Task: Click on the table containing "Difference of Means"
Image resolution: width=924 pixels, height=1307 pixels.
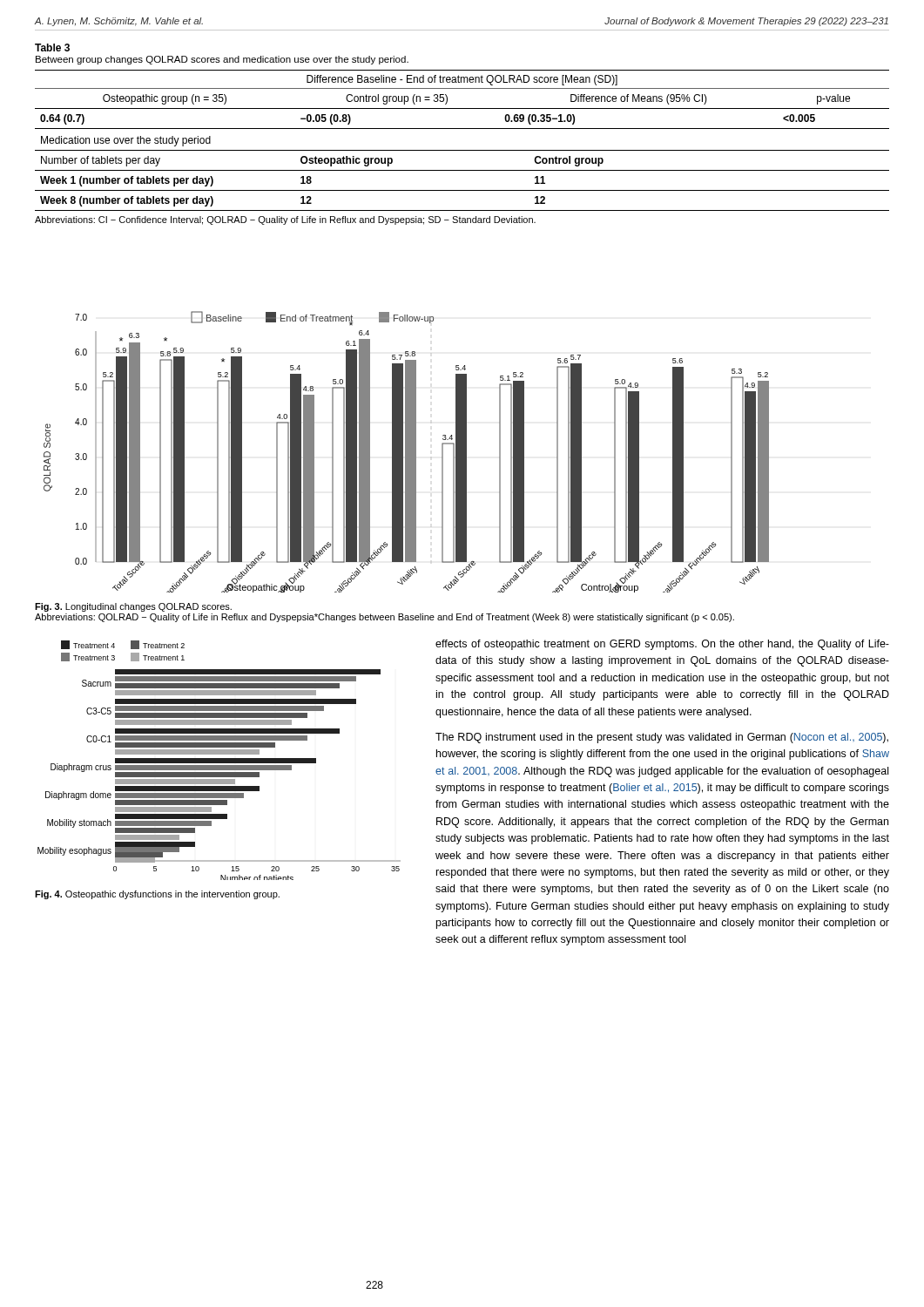Action: (462, 147)
